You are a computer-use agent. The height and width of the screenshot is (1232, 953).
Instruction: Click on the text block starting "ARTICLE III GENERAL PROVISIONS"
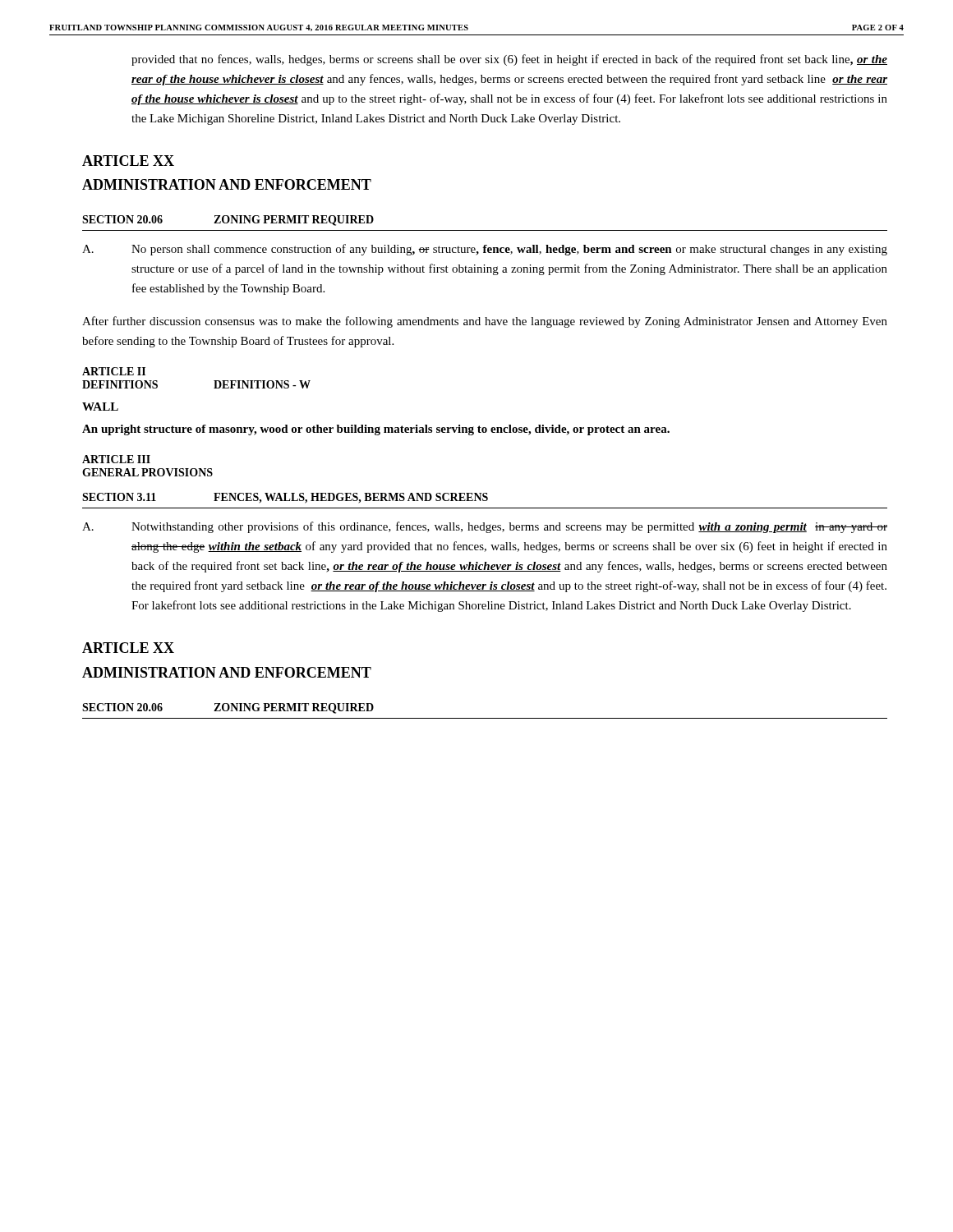116,459
